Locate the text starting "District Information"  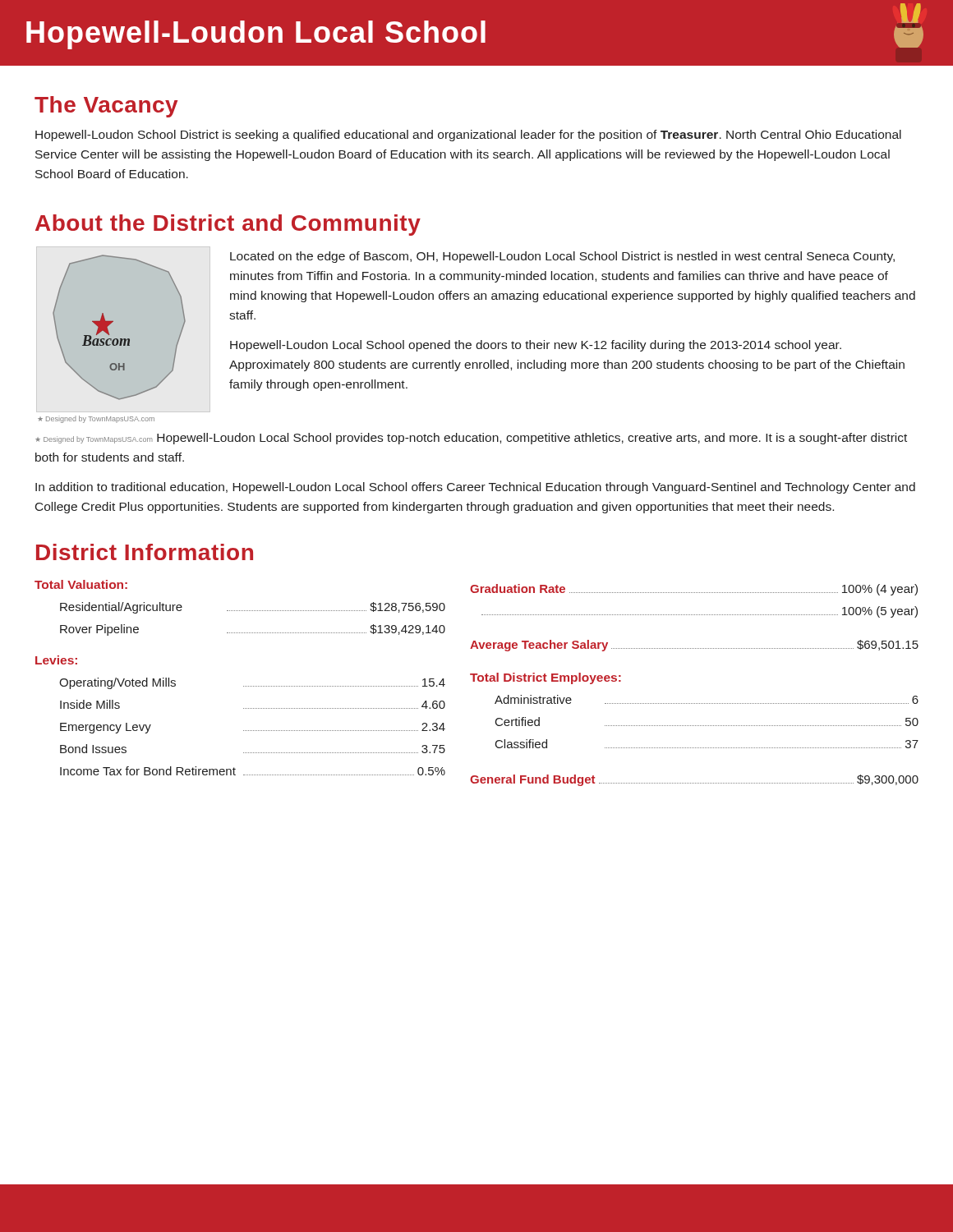[x=145, y=553]
